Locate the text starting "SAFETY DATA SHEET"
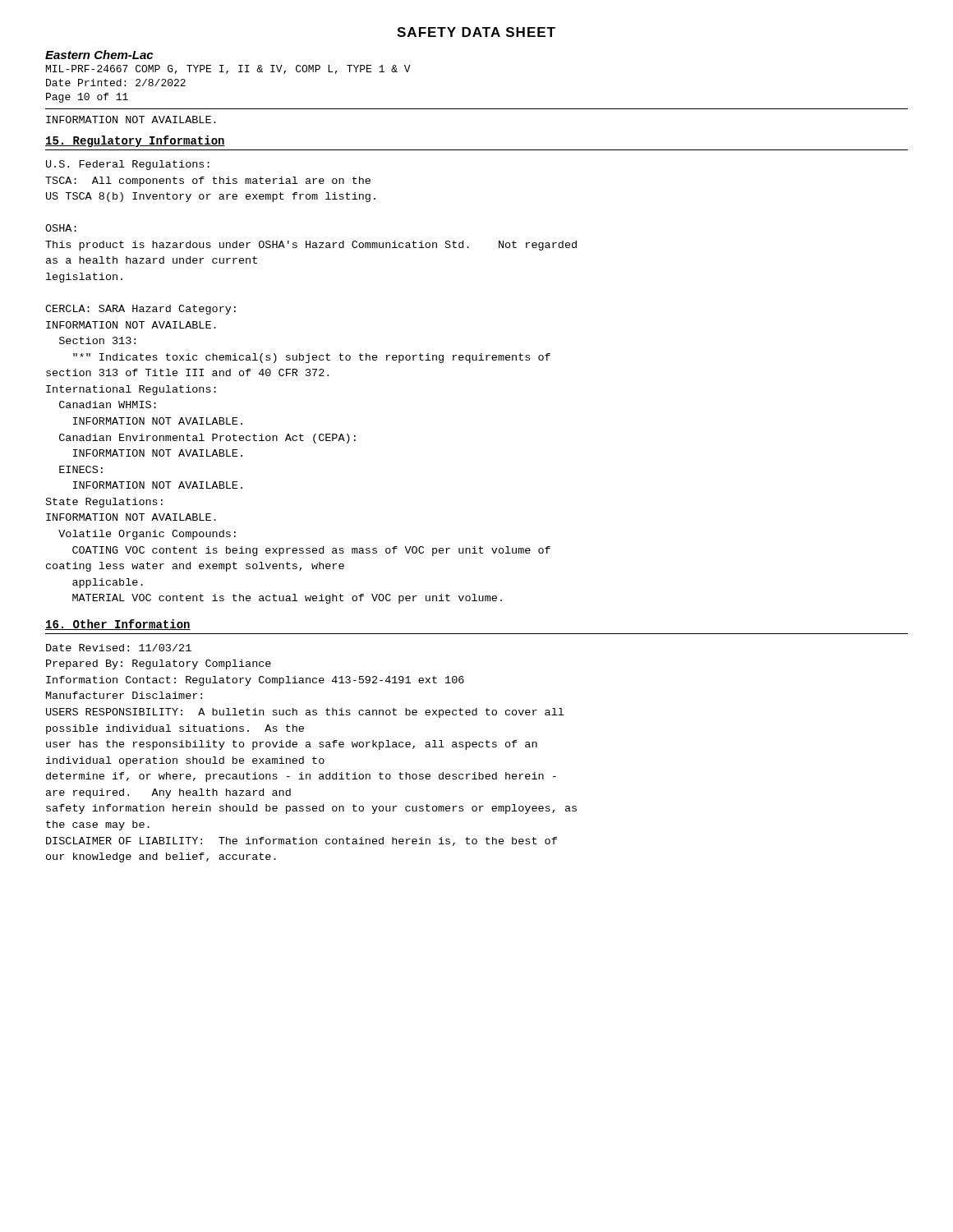Screen dimensions: 1232x953 pos(476,32)
